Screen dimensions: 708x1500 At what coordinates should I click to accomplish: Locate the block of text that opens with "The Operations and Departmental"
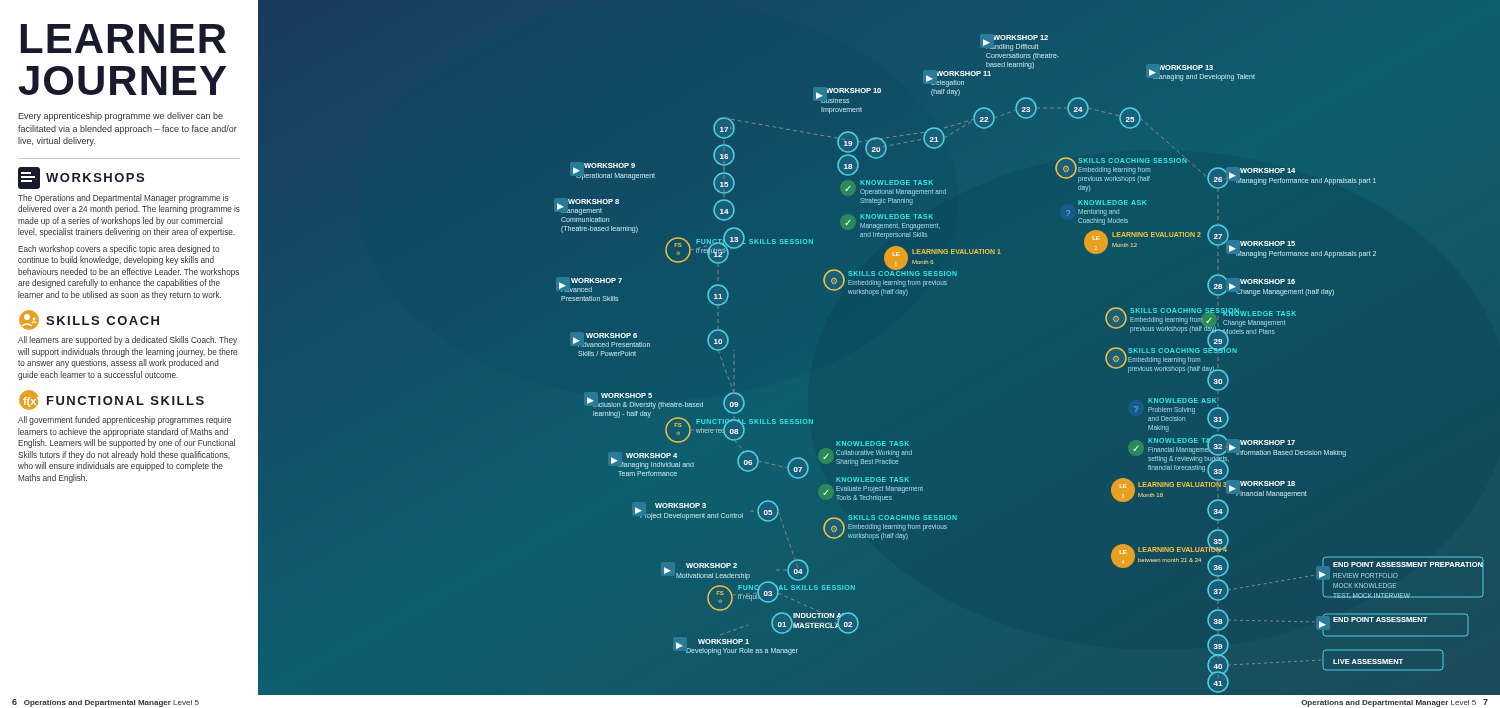pos(129,247)
